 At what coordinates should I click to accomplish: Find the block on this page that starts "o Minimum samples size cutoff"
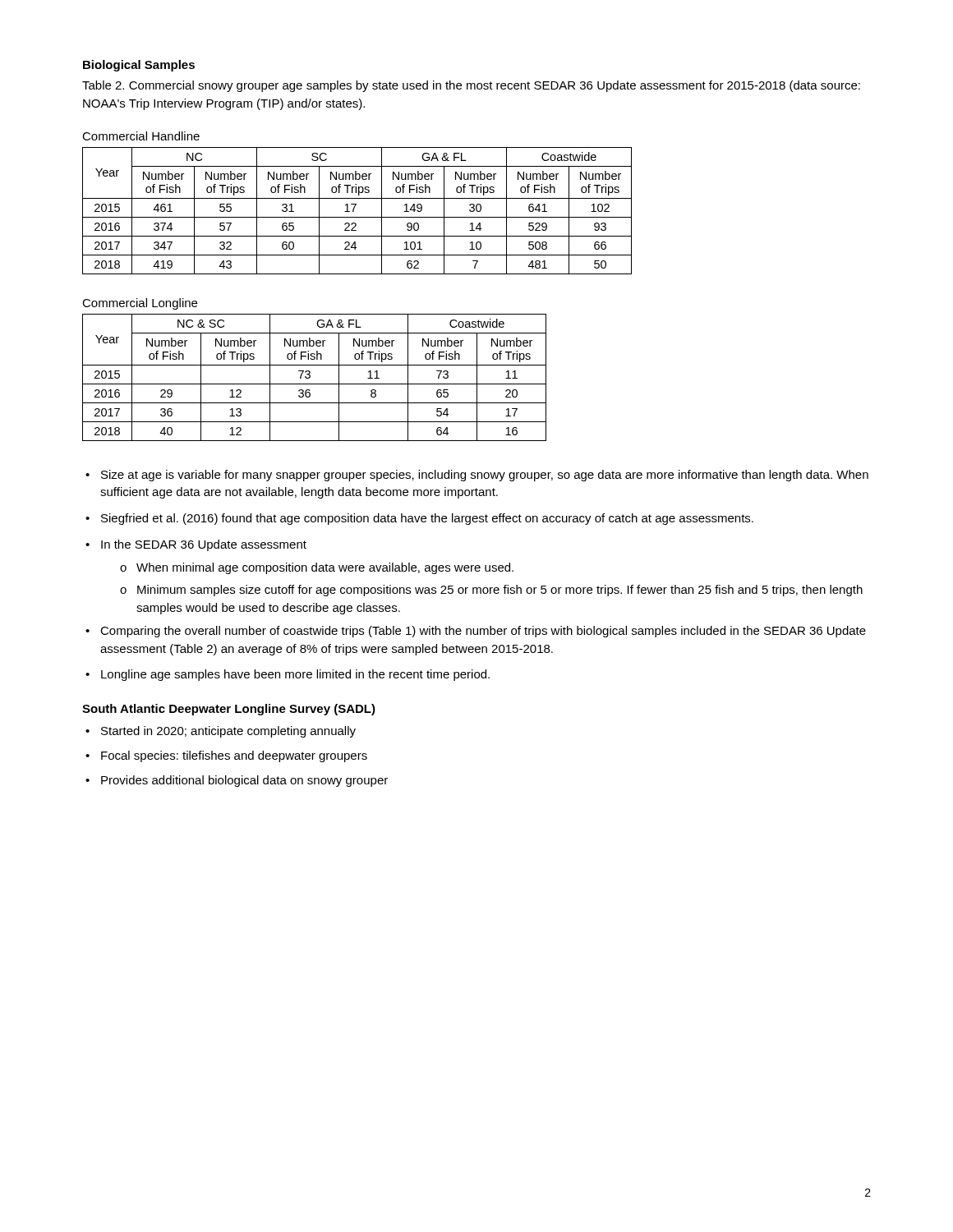491,598
